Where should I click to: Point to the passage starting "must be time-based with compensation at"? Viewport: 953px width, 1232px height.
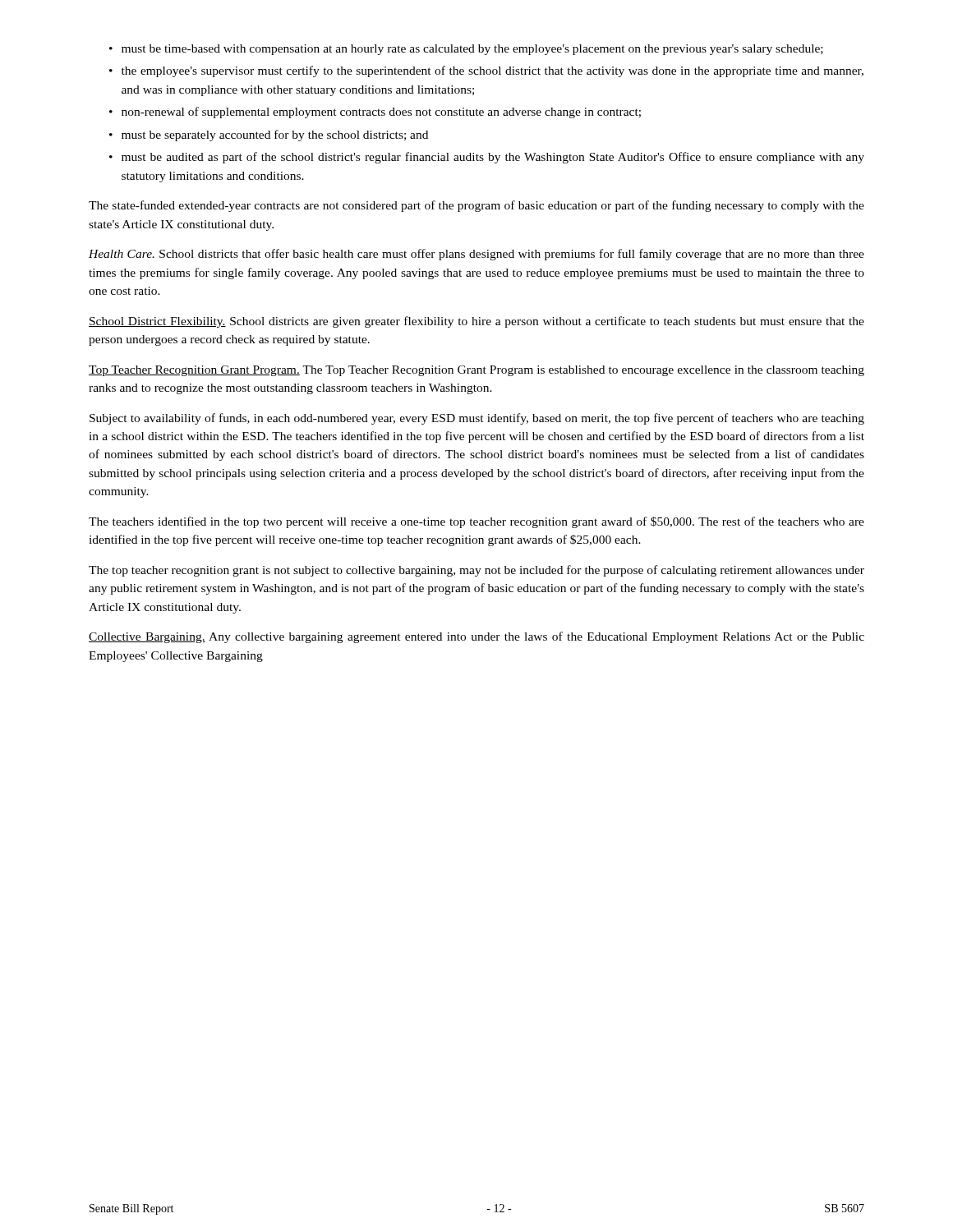(x=476, y=49)
